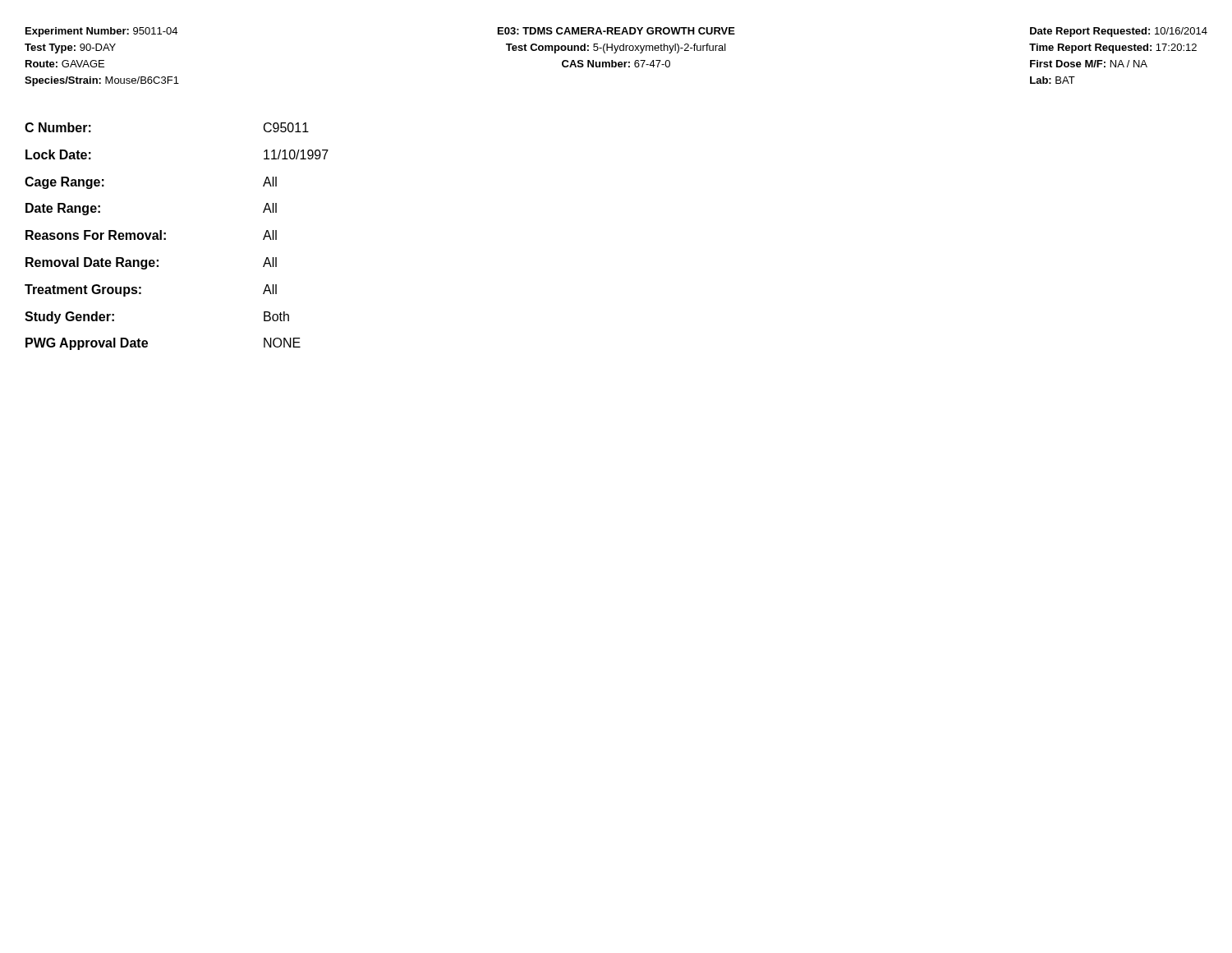Locate the text block starting "Removal Date Range: All"
The height and width of the screenshot is (953, 1232).
[151, 263]
